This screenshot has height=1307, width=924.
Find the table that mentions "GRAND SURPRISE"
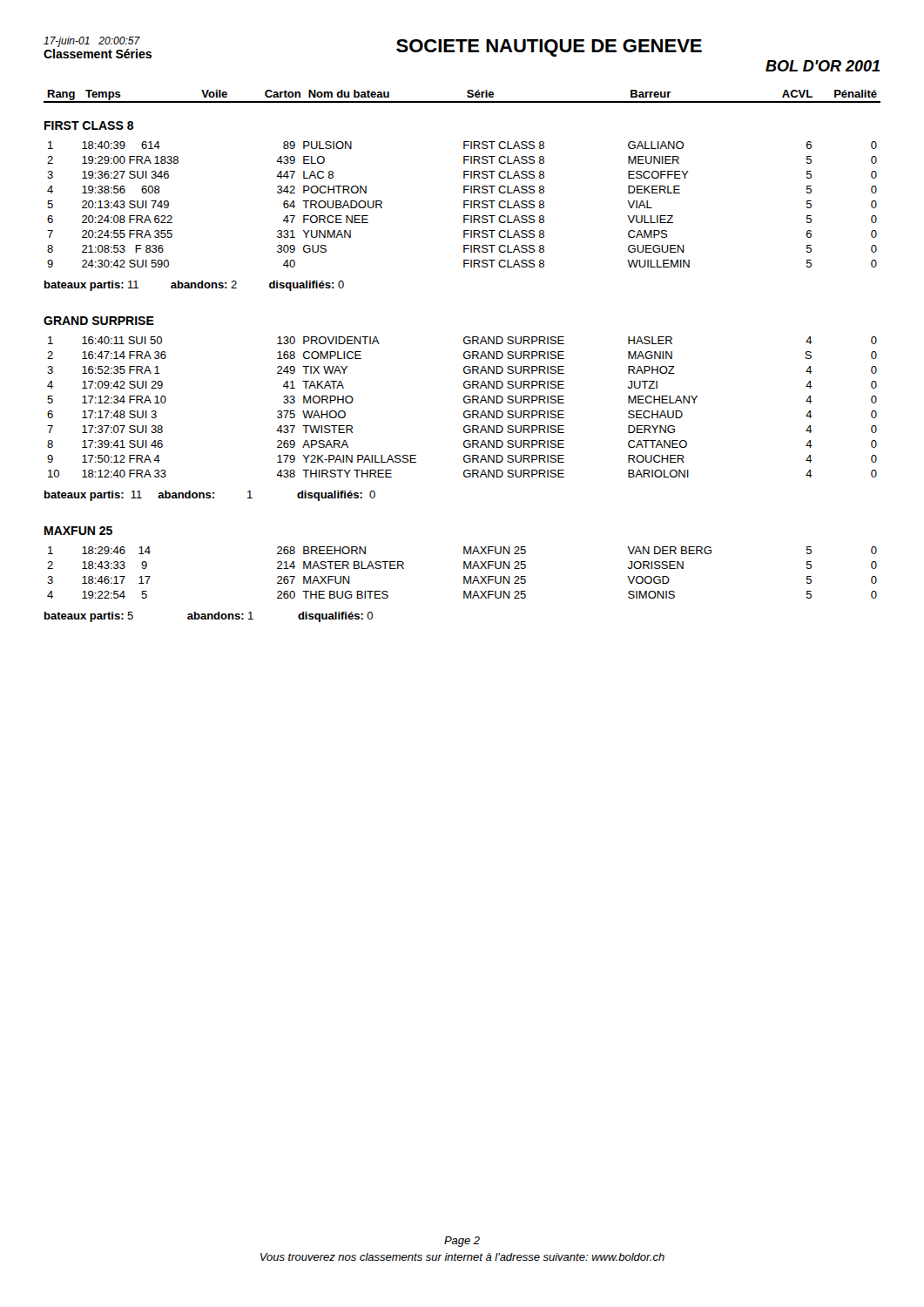point(462,407)
